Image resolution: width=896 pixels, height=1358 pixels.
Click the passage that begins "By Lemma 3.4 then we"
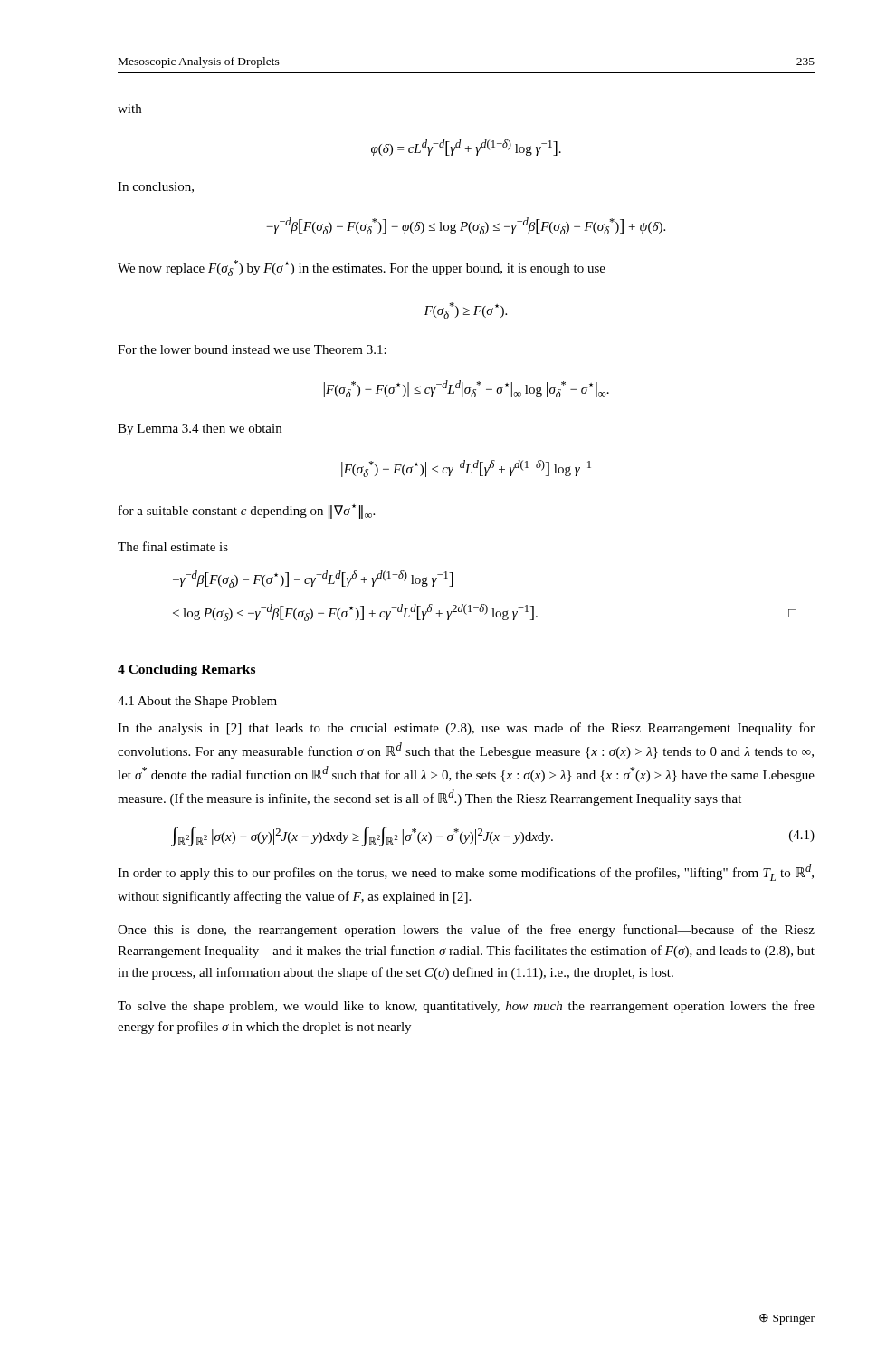[200, 429]
